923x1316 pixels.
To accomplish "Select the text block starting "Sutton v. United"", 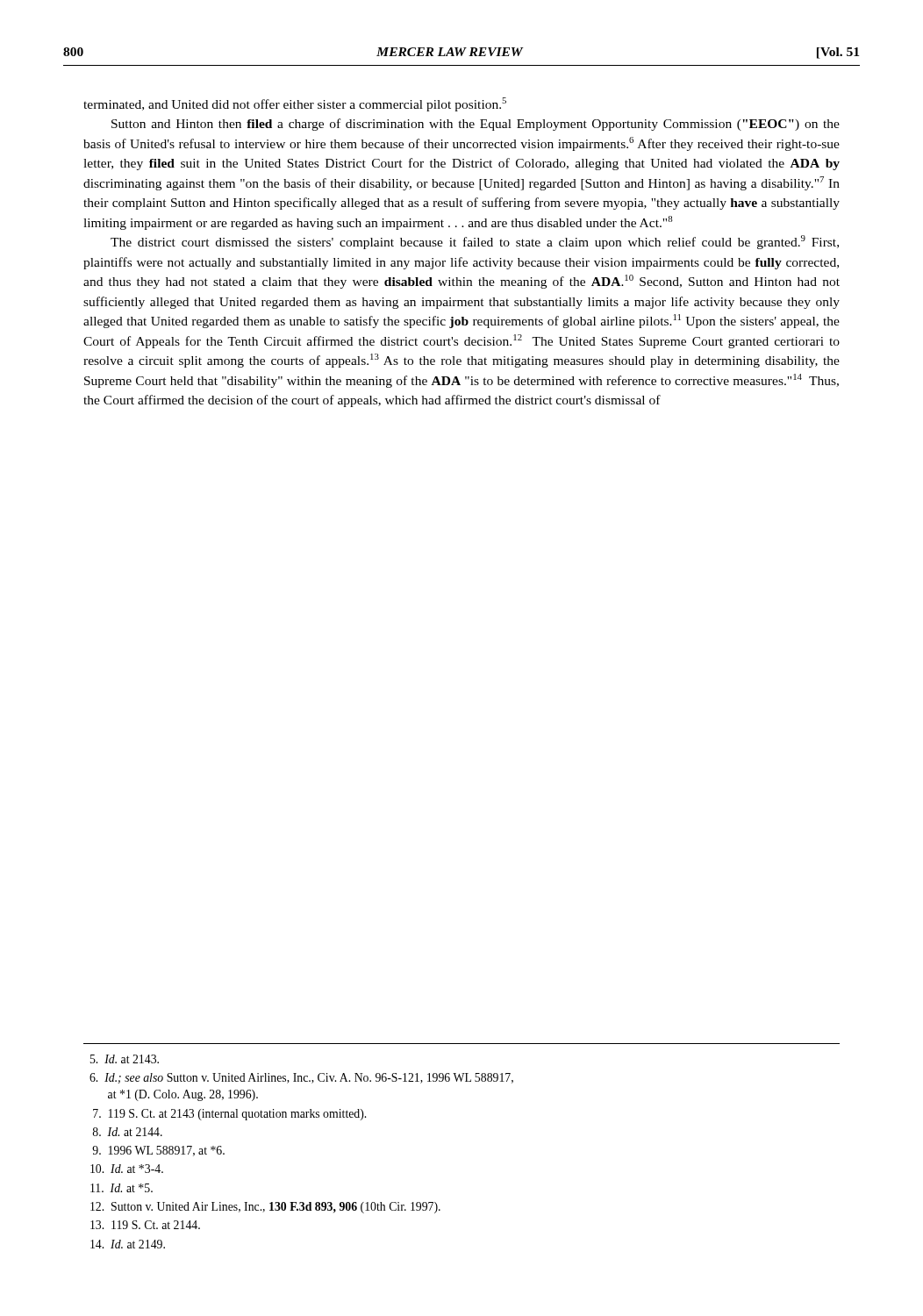I will point(262,1207).
